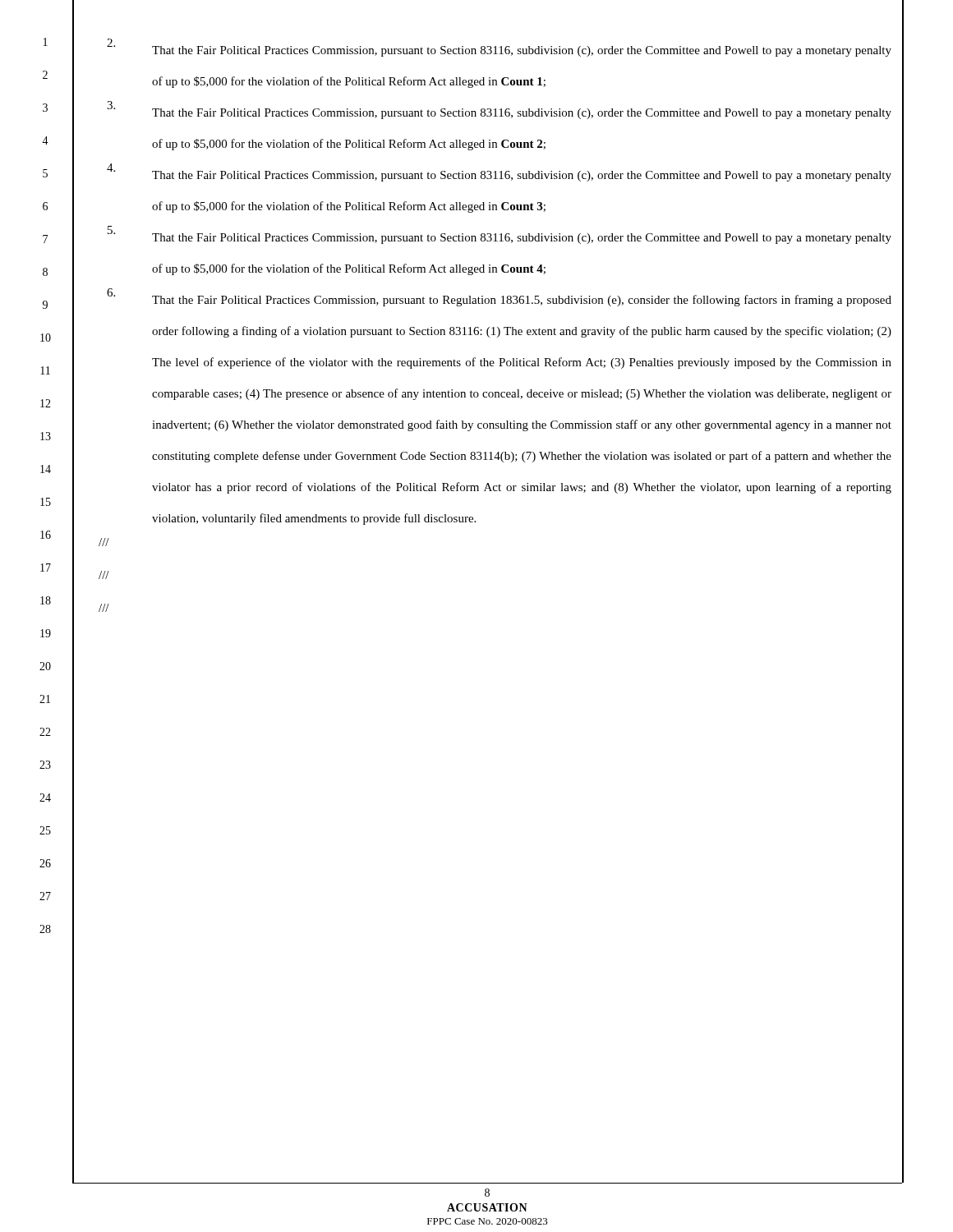Locate the list item with the text "5. That the Fair Political Practices Commission, pursuant"
Viewport: 953px width, 1232px height.
tap(491, 253)
